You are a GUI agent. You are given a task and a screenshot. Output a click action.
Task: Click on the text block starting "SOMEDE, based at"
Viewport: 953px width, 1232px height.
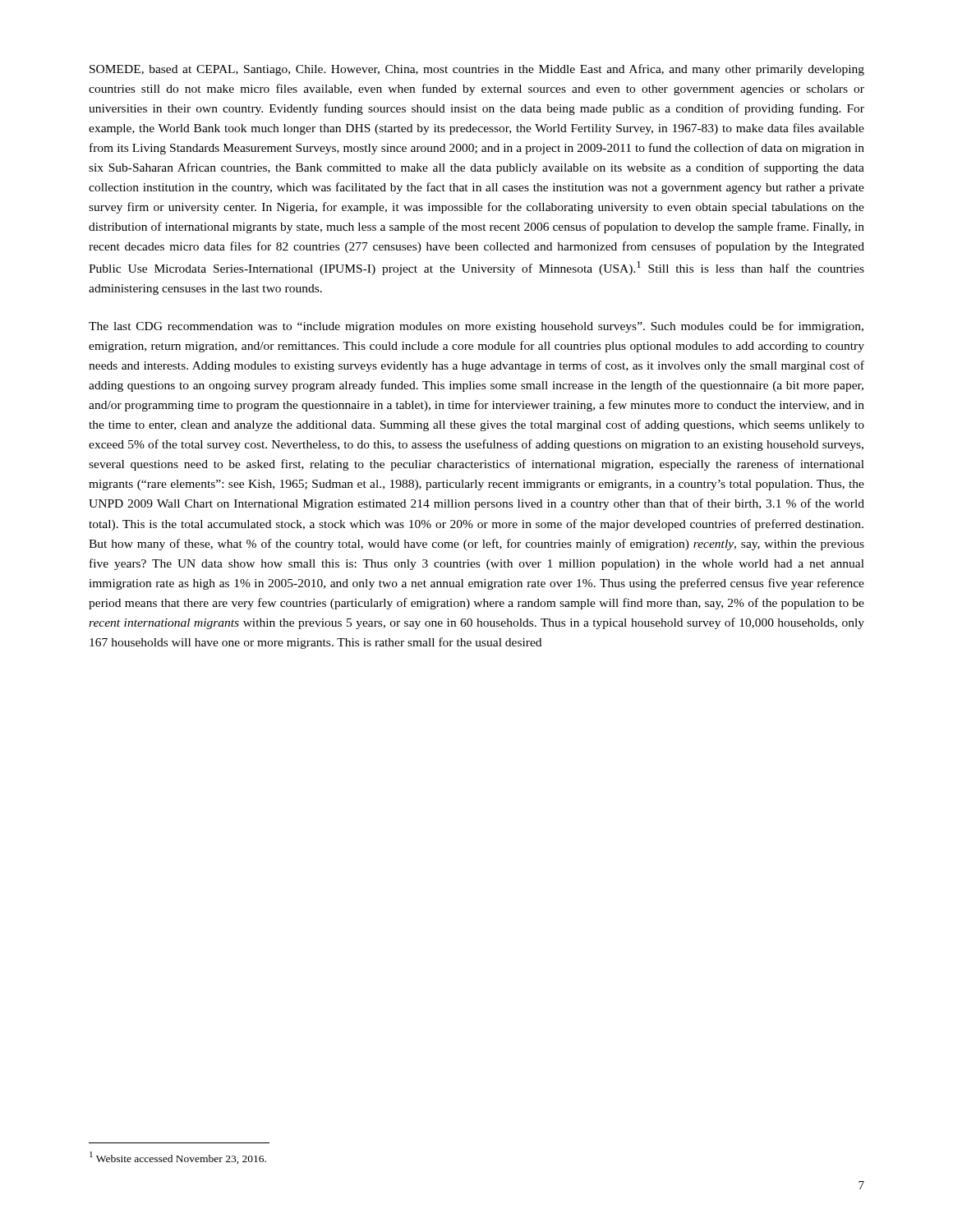click(476, 178)
